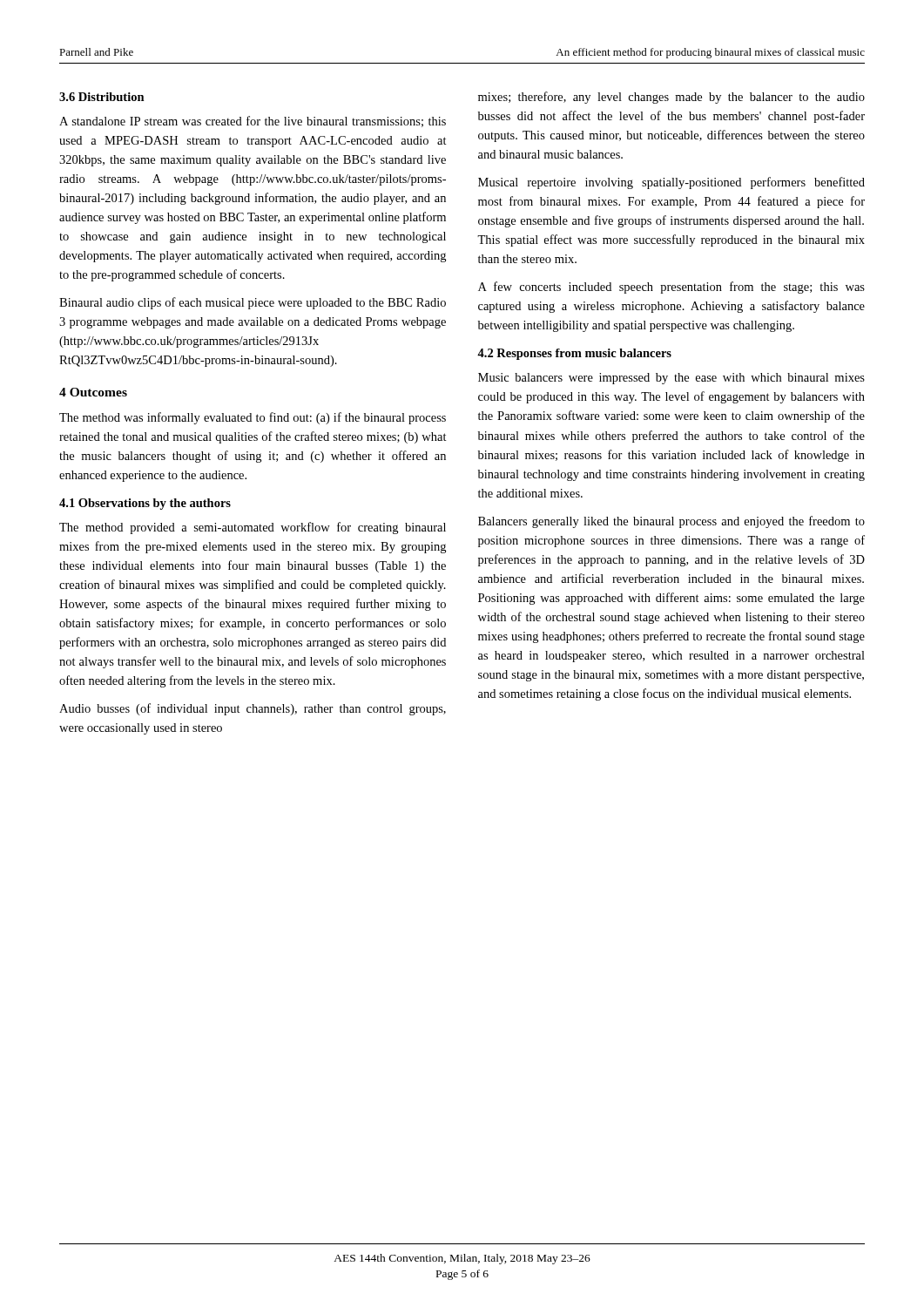Point to the region starting "Music balancers were impressed by the ease with"
Image resolution: width=924 pixels, height=1307 pixels.
(671, 435)
